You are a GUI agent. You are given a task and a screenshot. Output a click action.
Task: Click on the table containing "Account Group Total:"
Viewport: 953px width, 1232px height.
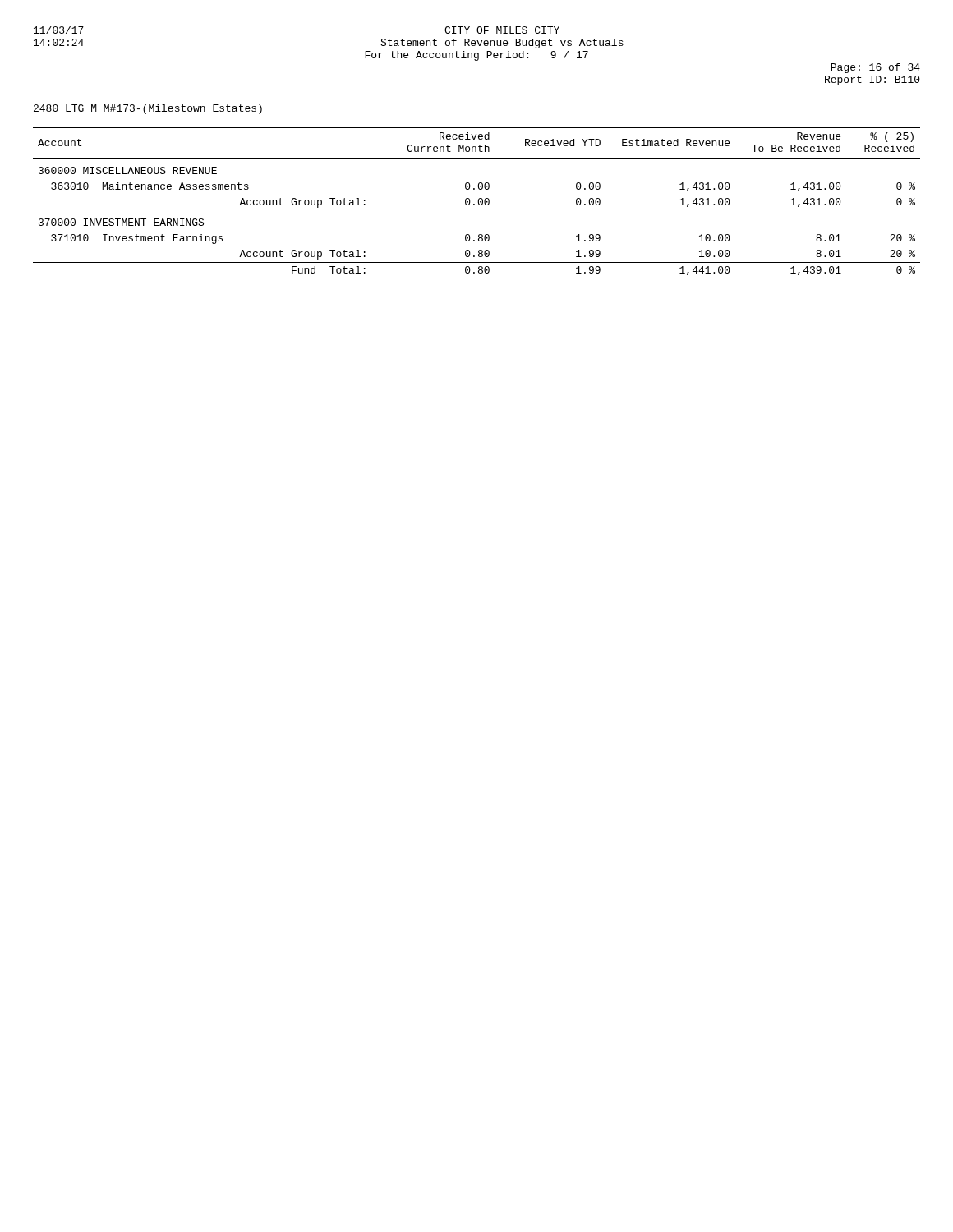[476, 203]
